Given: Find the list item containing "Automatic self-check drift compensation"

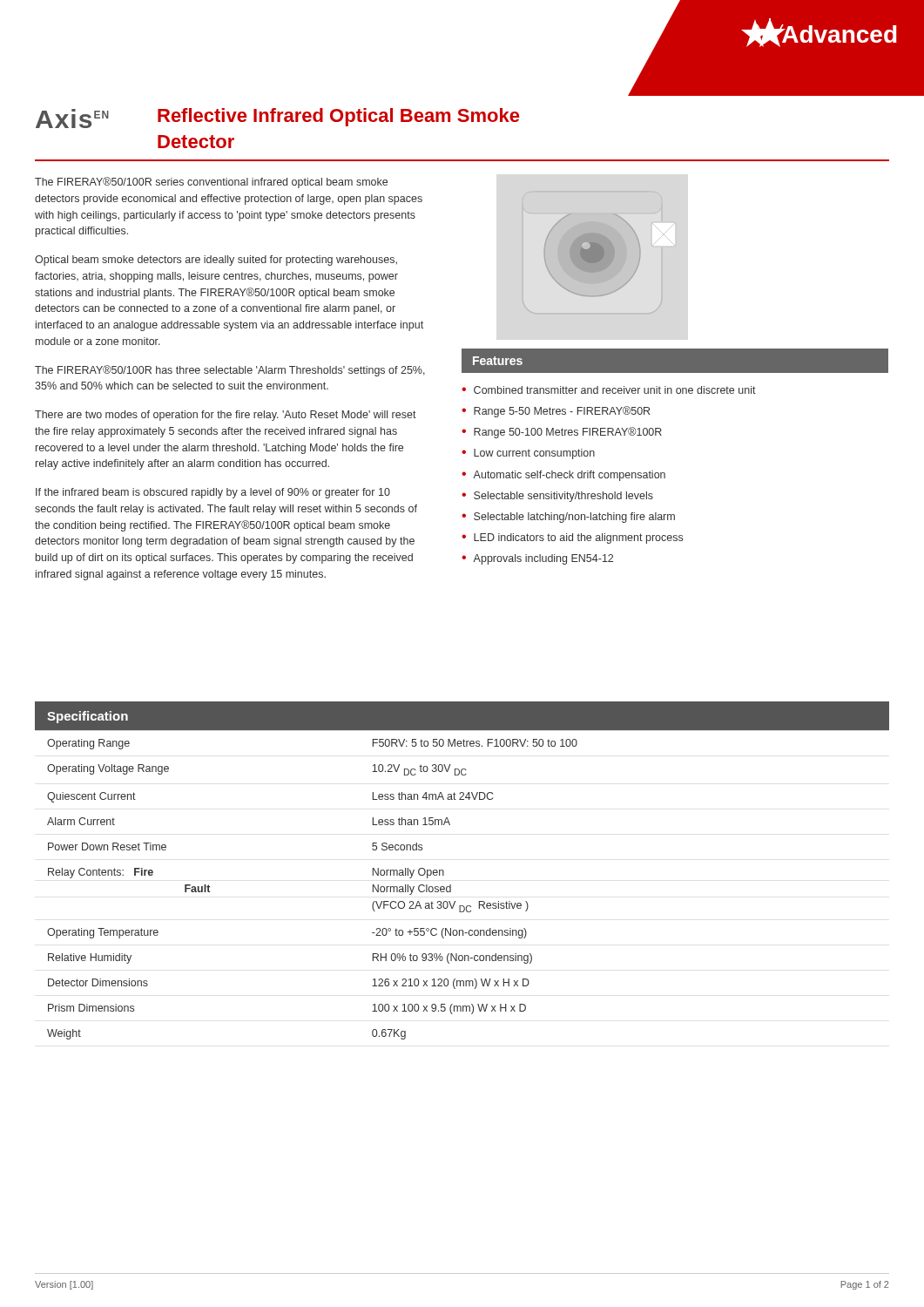Looking at the screenshot, I should point(570,474).
